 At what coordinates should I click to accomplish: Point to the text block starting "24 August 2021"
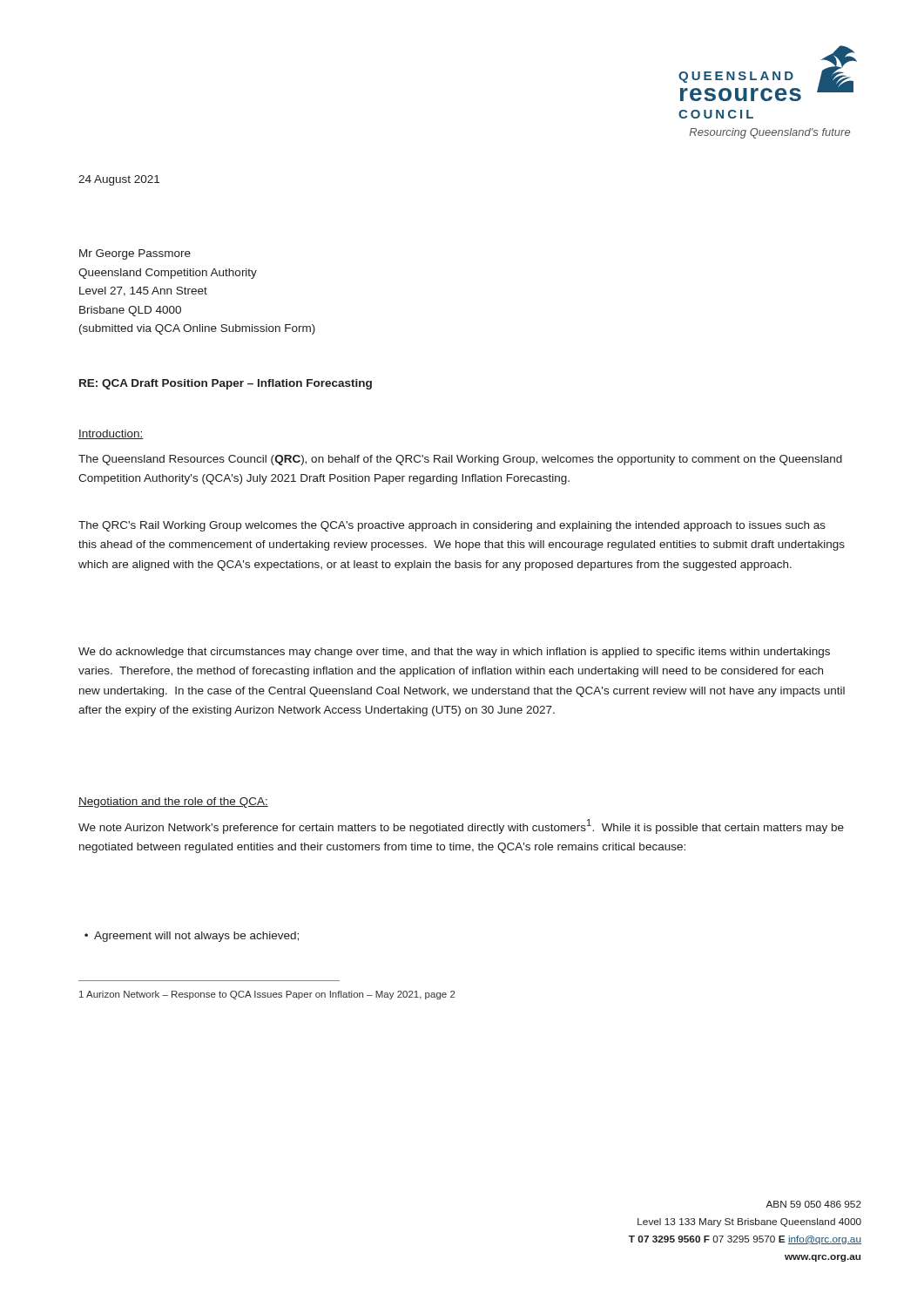click(x=119, y=179)
